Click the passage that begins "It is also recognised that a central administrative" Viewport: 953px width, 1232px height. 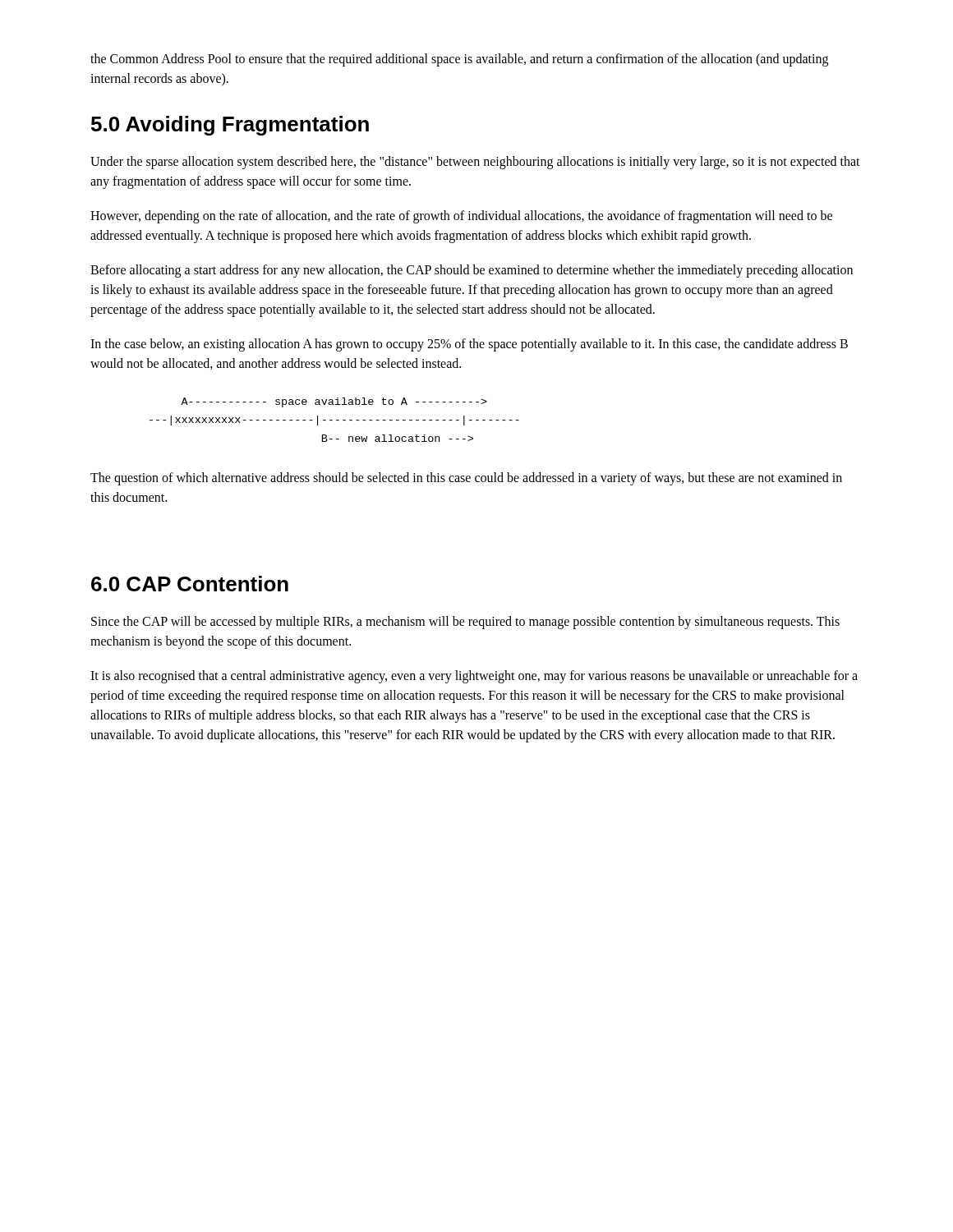pyautogui.click(x=474, y=705)
